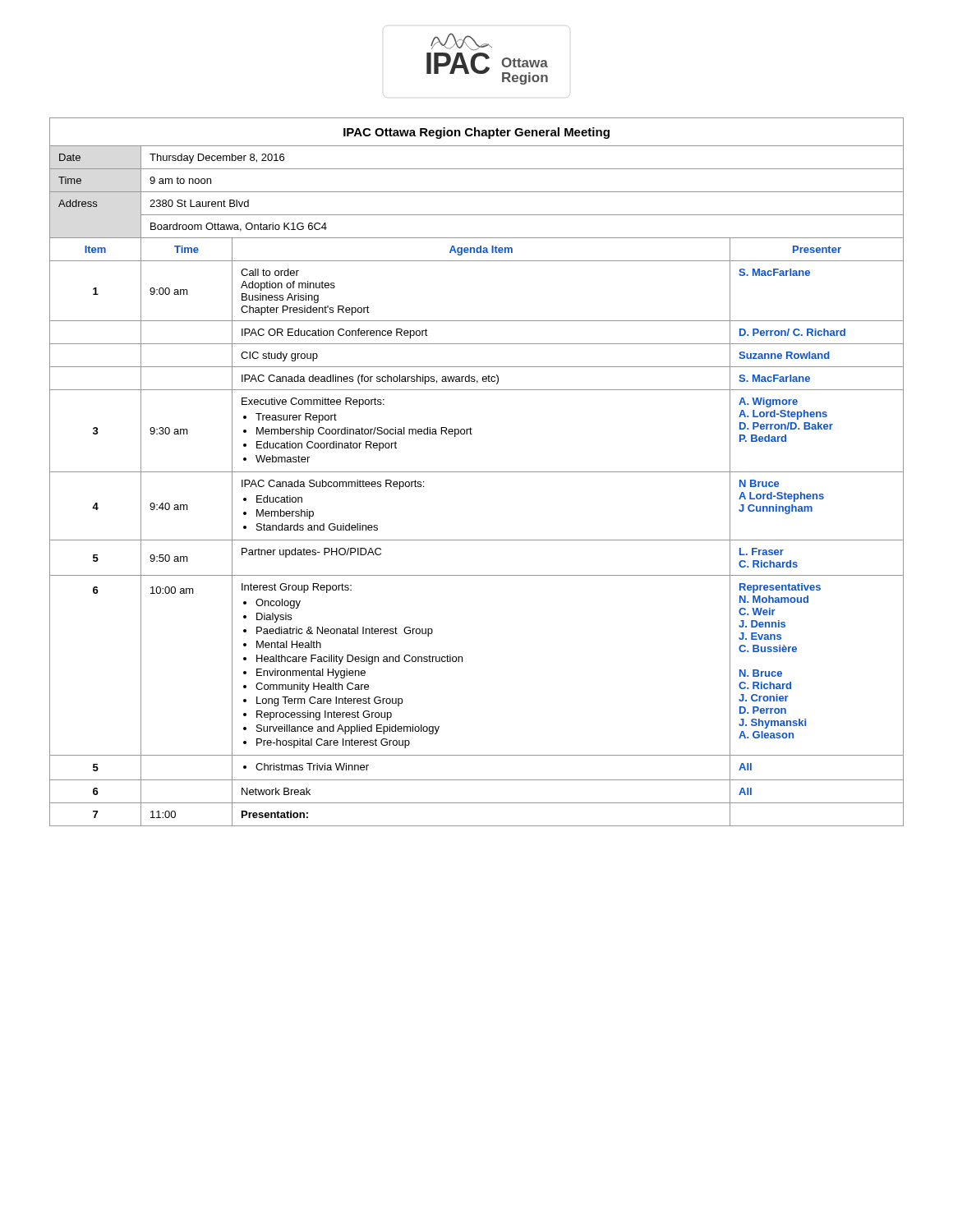Find the logo
This screenshot has height=1232, width=953.
476,59
